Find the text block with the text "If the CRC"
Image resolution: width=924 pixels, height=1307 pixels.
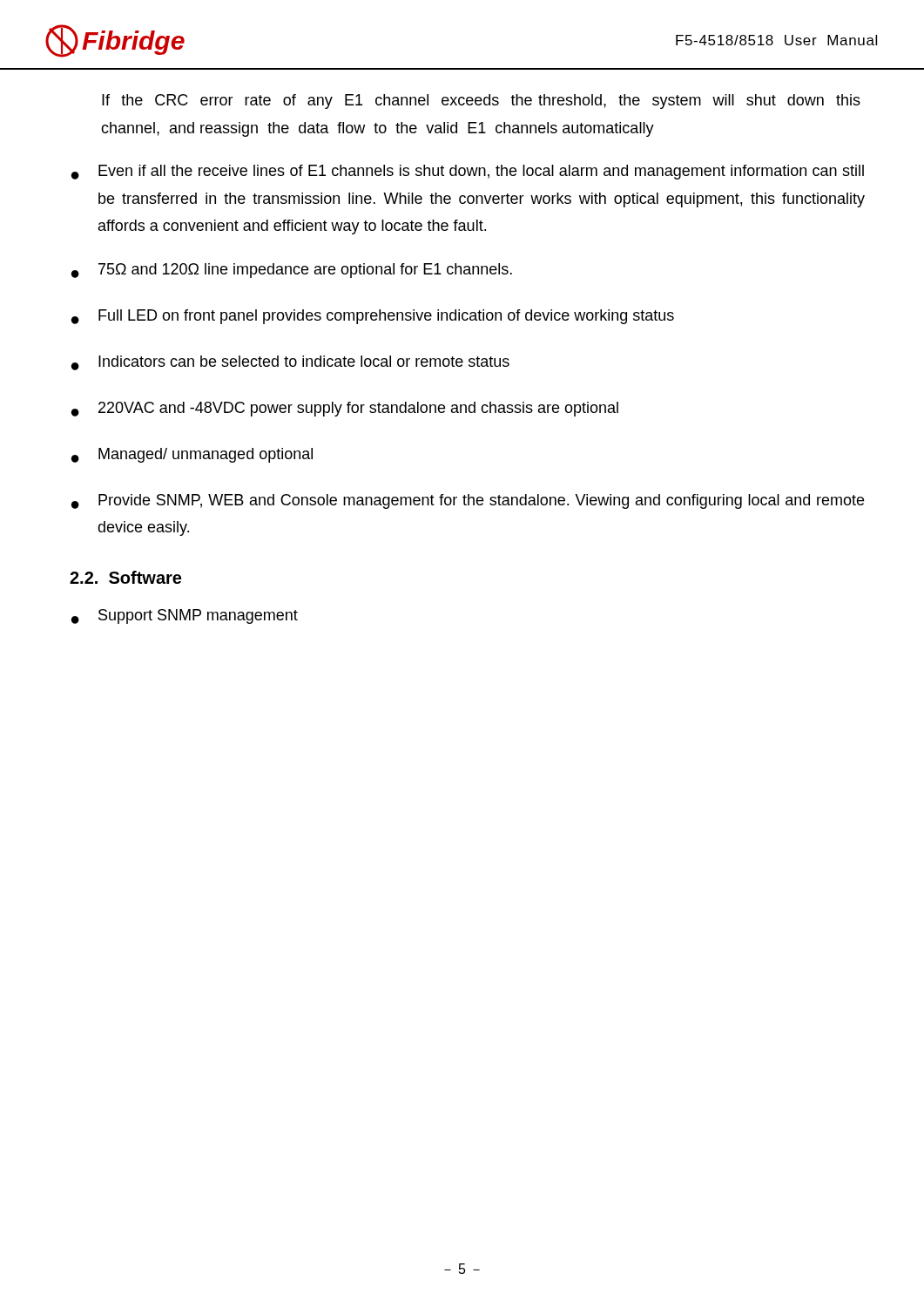pyautogui.click(x=483, y=114)
